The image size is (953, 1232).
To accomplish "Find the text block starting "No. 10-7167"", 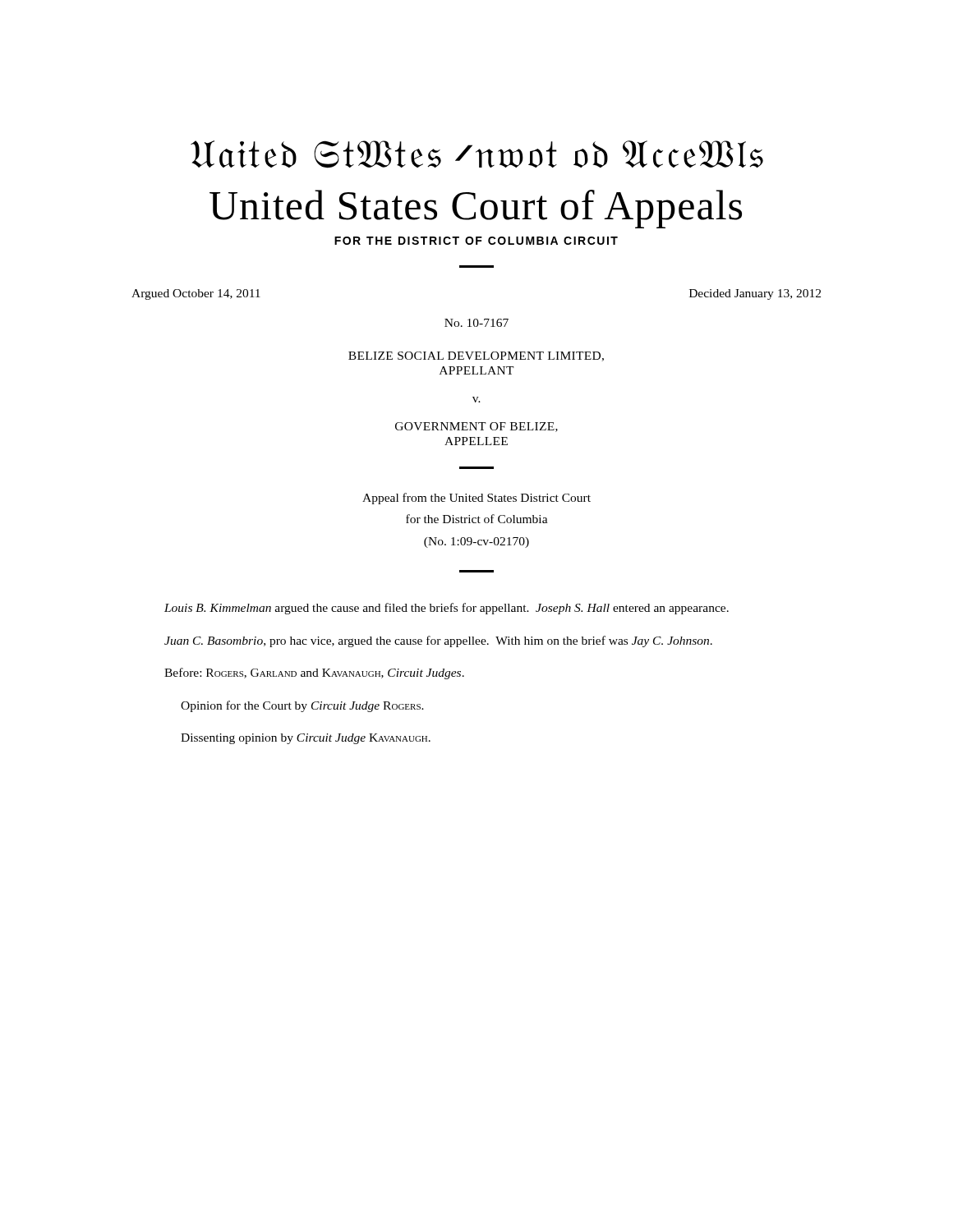I will [476, 322].
